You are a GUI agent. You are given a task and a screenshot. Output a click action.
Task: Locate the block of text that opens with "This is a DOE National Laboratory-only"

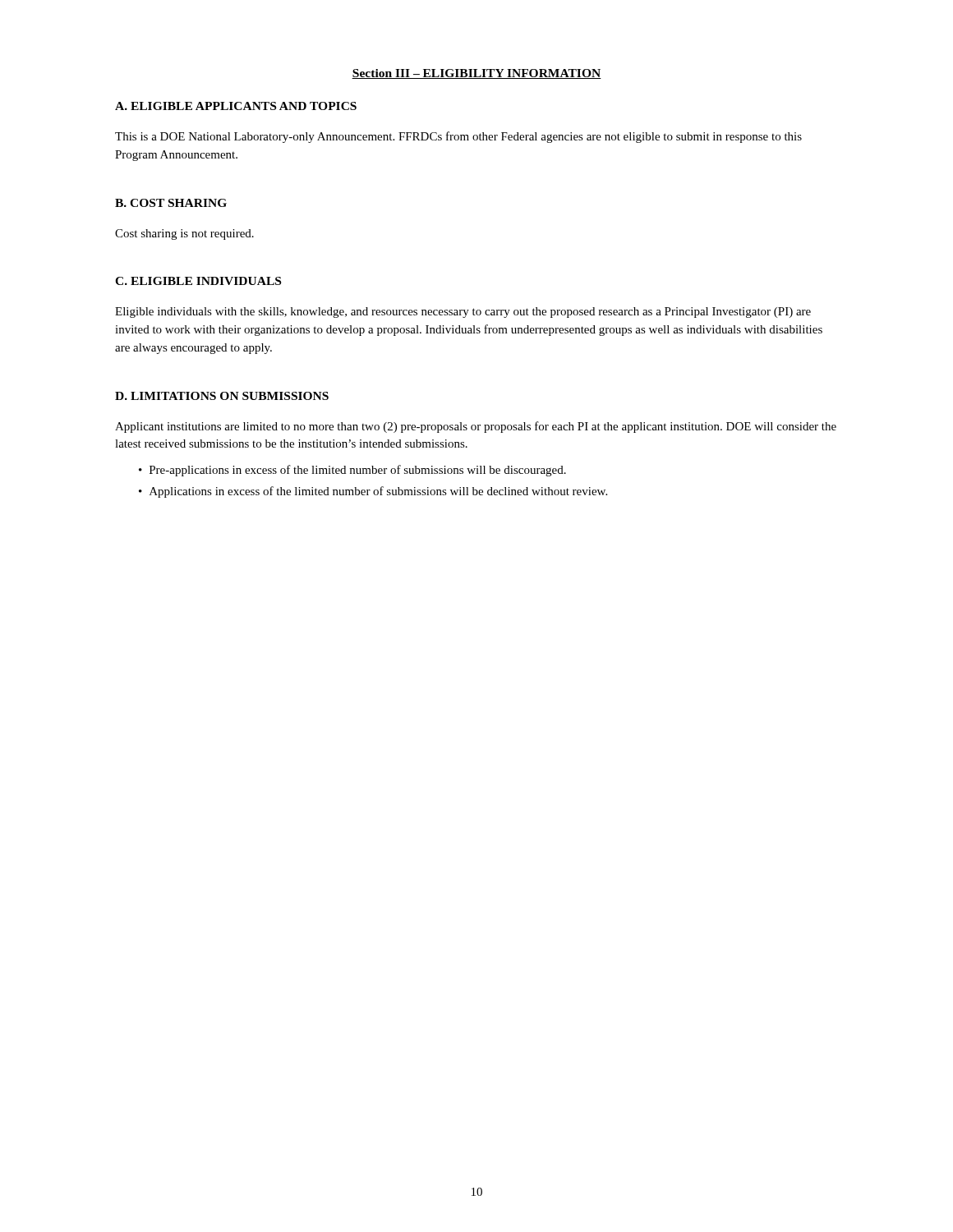coord(458,145)
